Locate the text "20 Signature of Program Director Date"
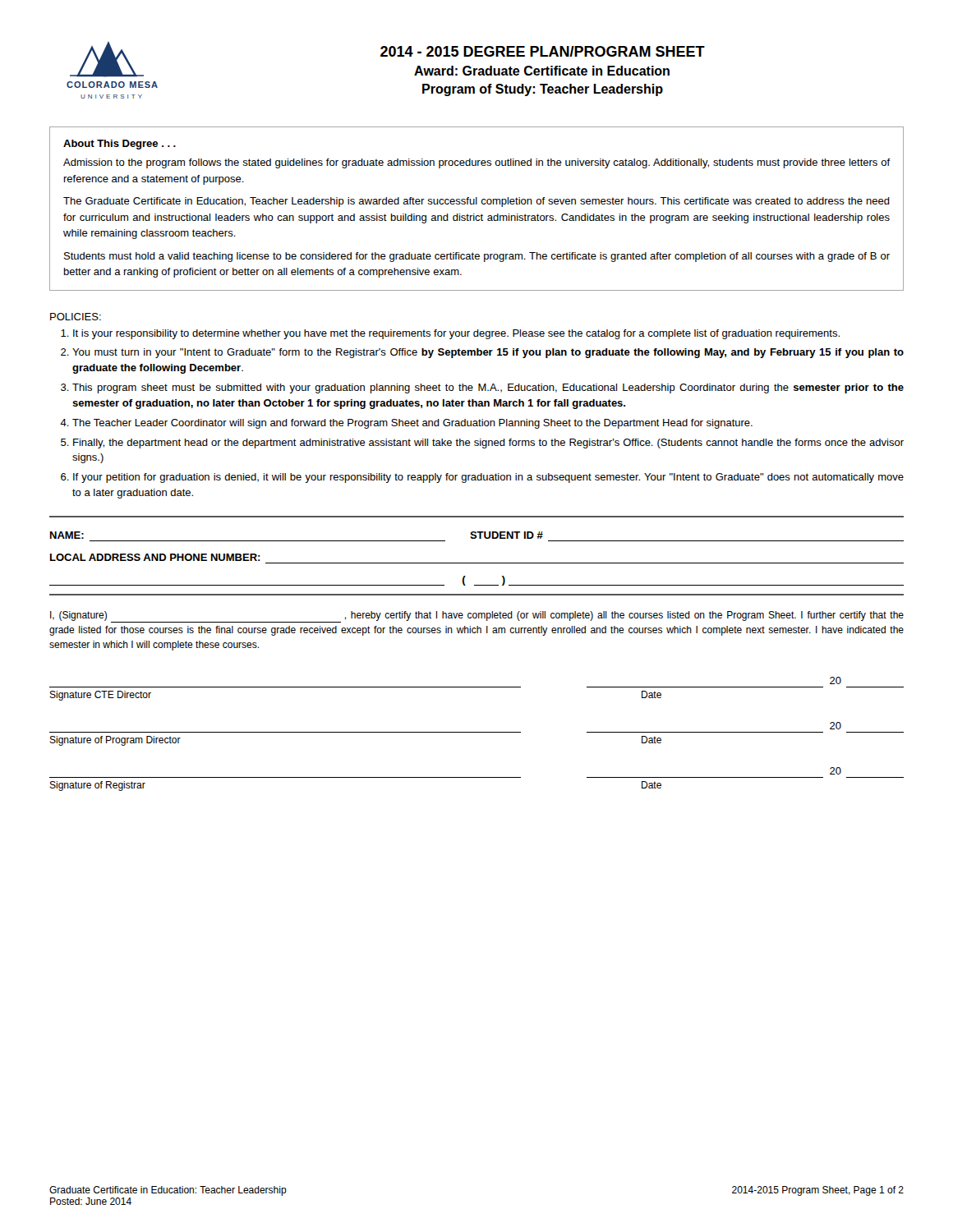The height and width of the screenshot is (1232, 953). (476, 731)
